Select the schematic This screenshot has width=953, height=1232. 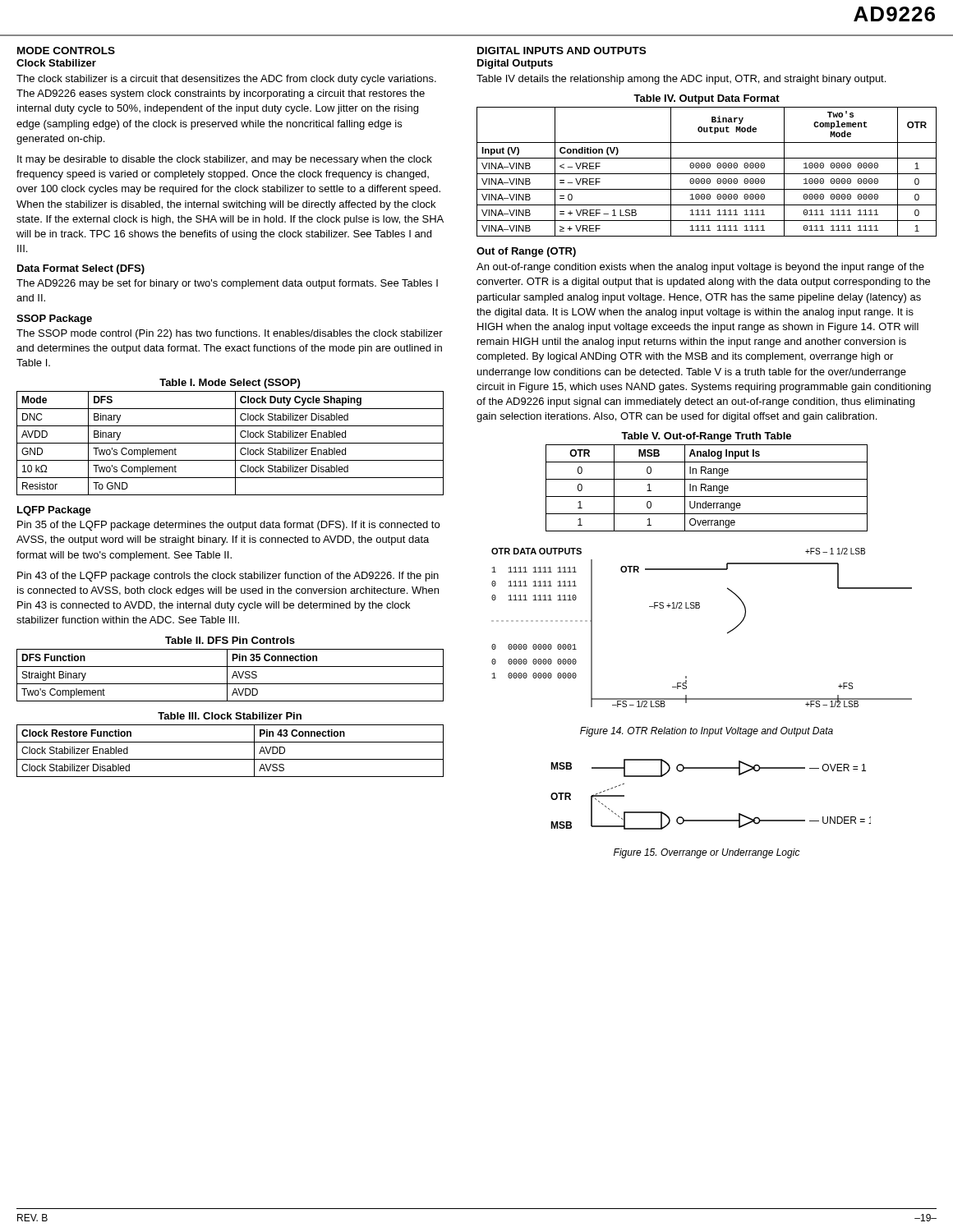pyautogui.click(x=707, y=633)
